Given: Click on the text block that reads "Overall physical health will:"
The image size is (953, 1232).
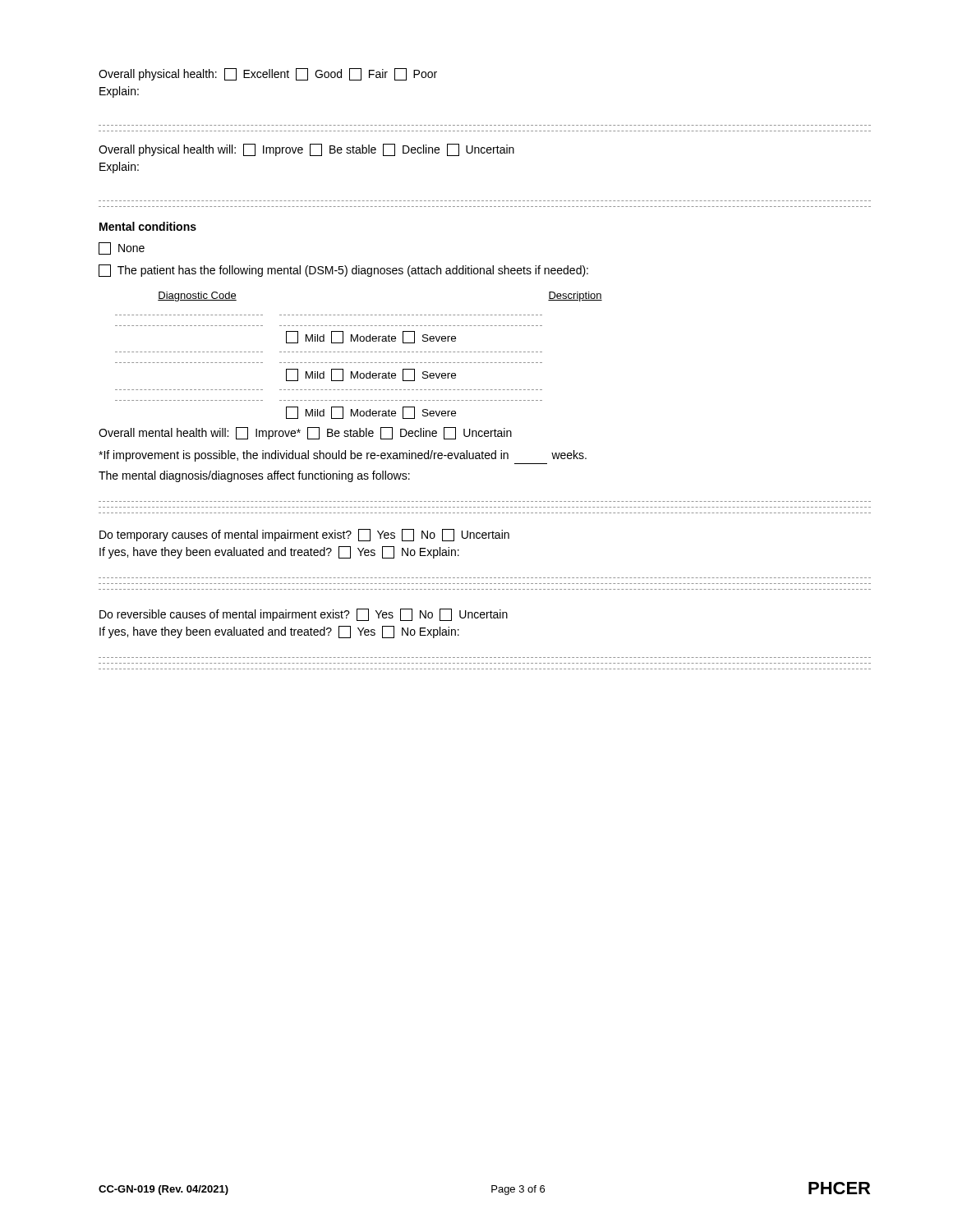Looking at the screenshot, I should click(307, 158).
